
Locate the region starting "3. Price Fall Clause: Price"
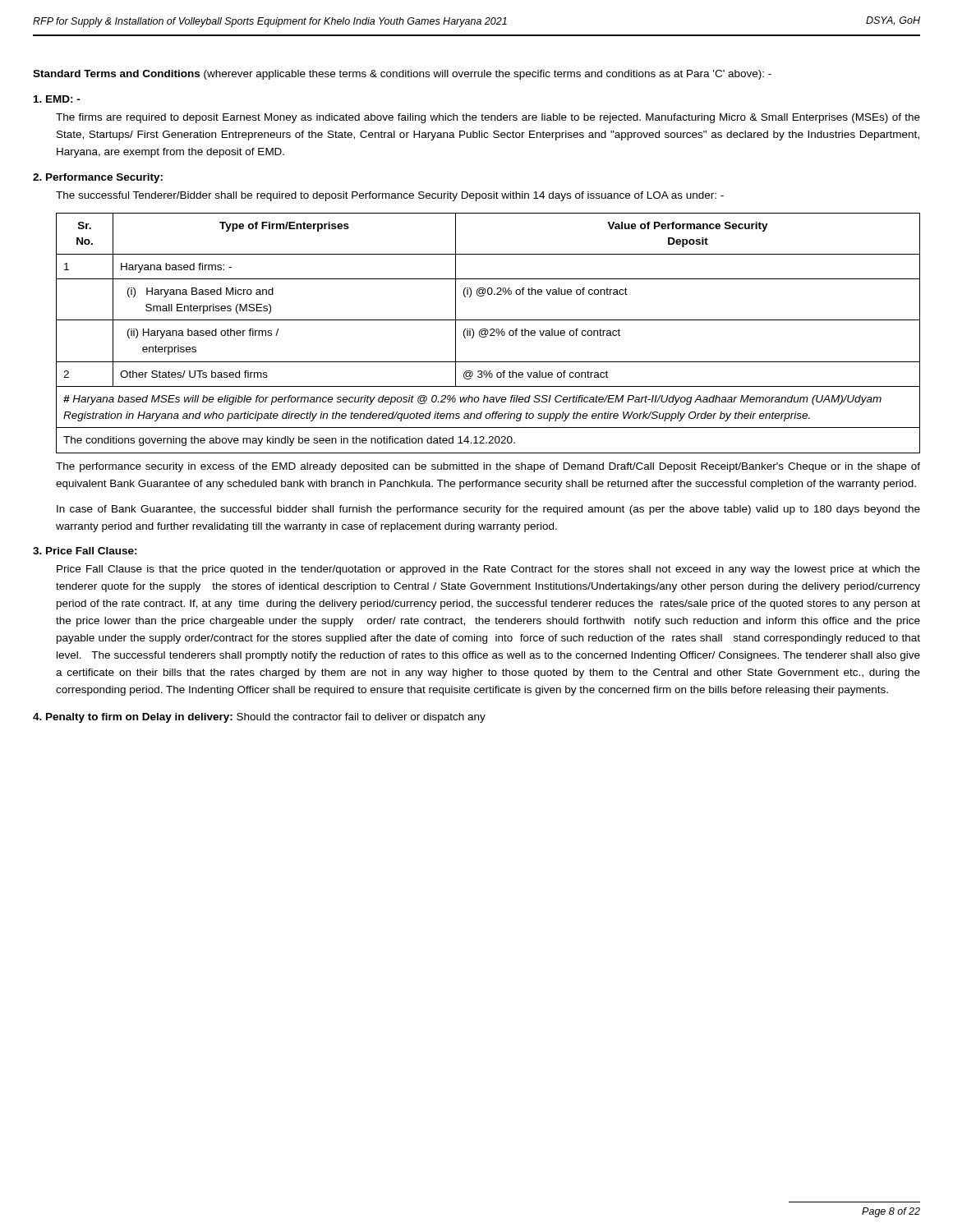476,622
